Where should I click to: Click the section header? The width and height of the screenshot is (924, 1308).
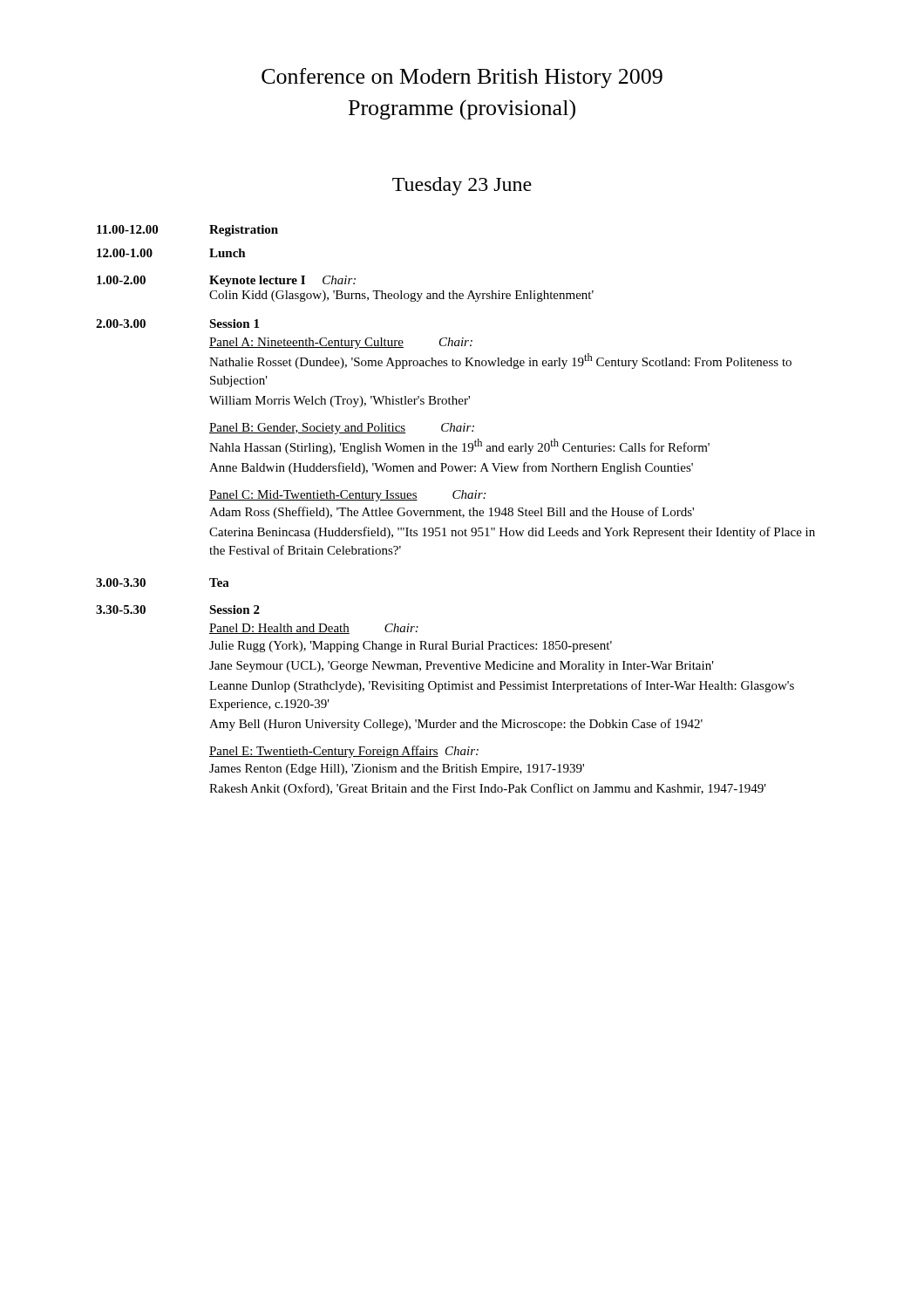(x=462, y=184)
